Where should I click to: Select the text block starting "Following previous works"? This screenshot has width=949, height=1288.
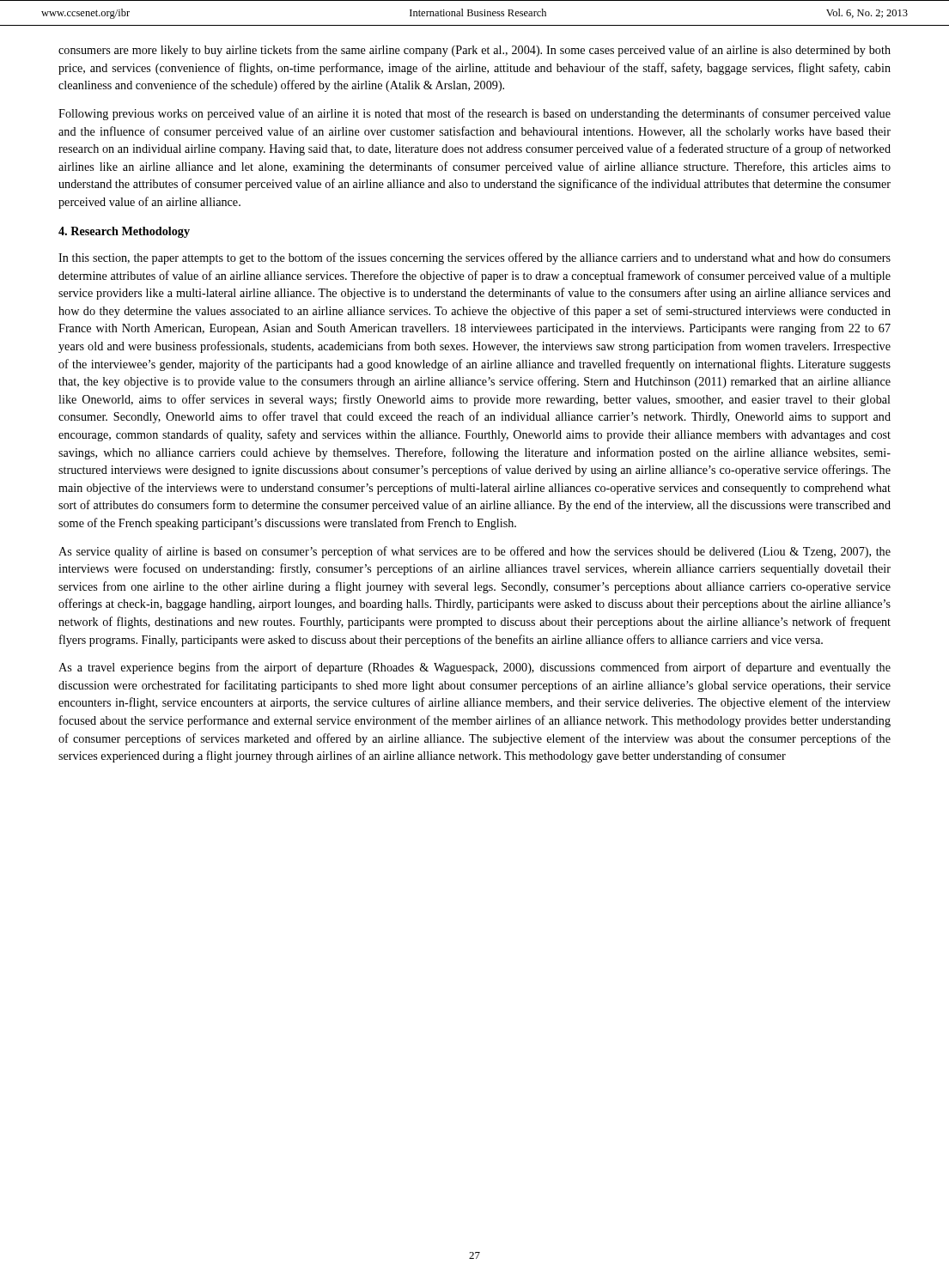pyautogui.click(x=474, y=158)
